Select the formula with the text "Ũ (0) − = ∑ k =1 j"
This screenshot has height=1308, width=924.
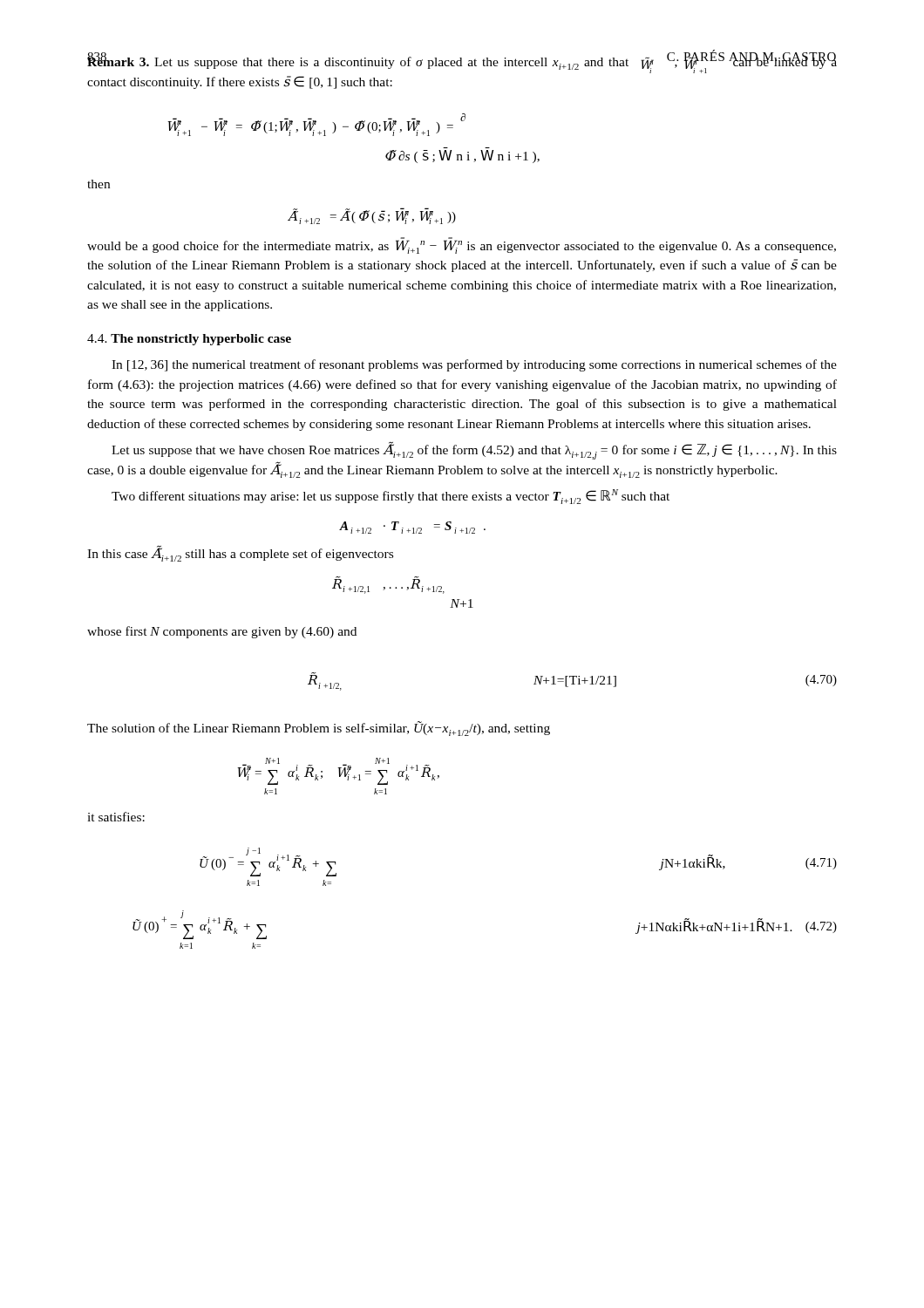(x=278, y=860)
